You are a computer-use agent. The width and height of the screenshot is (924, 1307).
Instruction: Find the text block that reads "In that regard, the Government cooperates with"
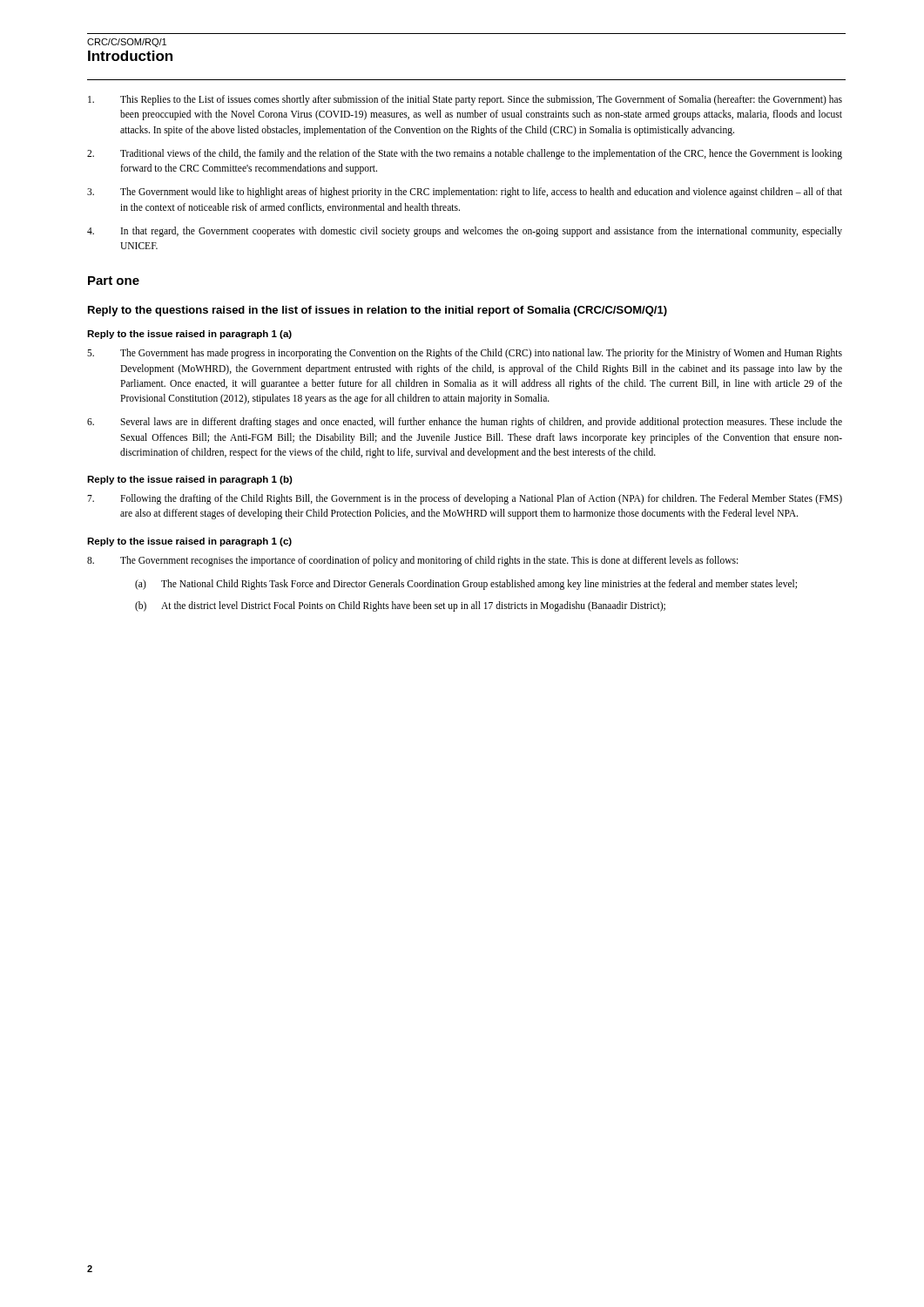pos(465,239)
